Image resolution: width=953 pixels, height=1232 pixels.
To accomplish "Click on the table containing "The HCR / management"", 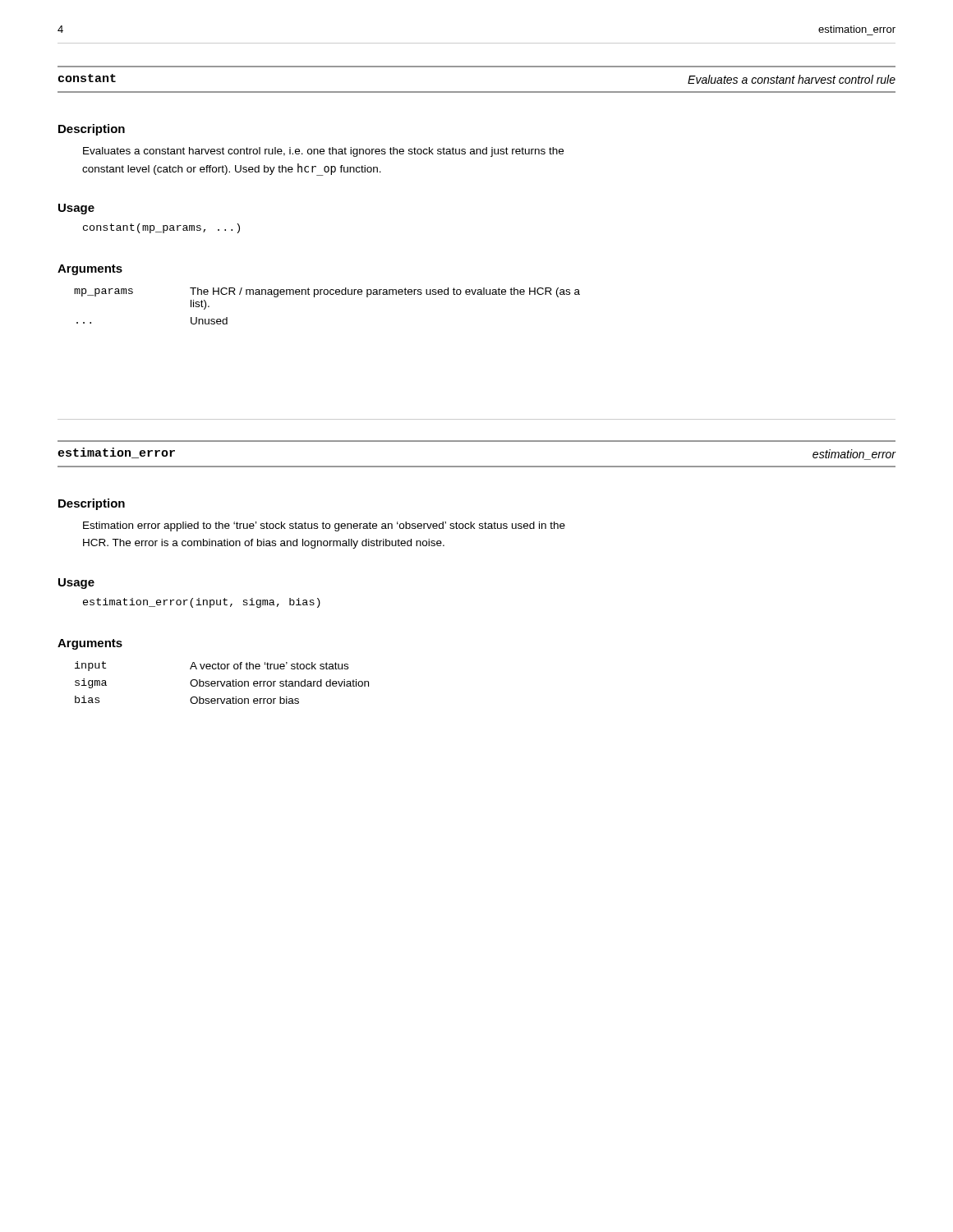I will [476, 306].
